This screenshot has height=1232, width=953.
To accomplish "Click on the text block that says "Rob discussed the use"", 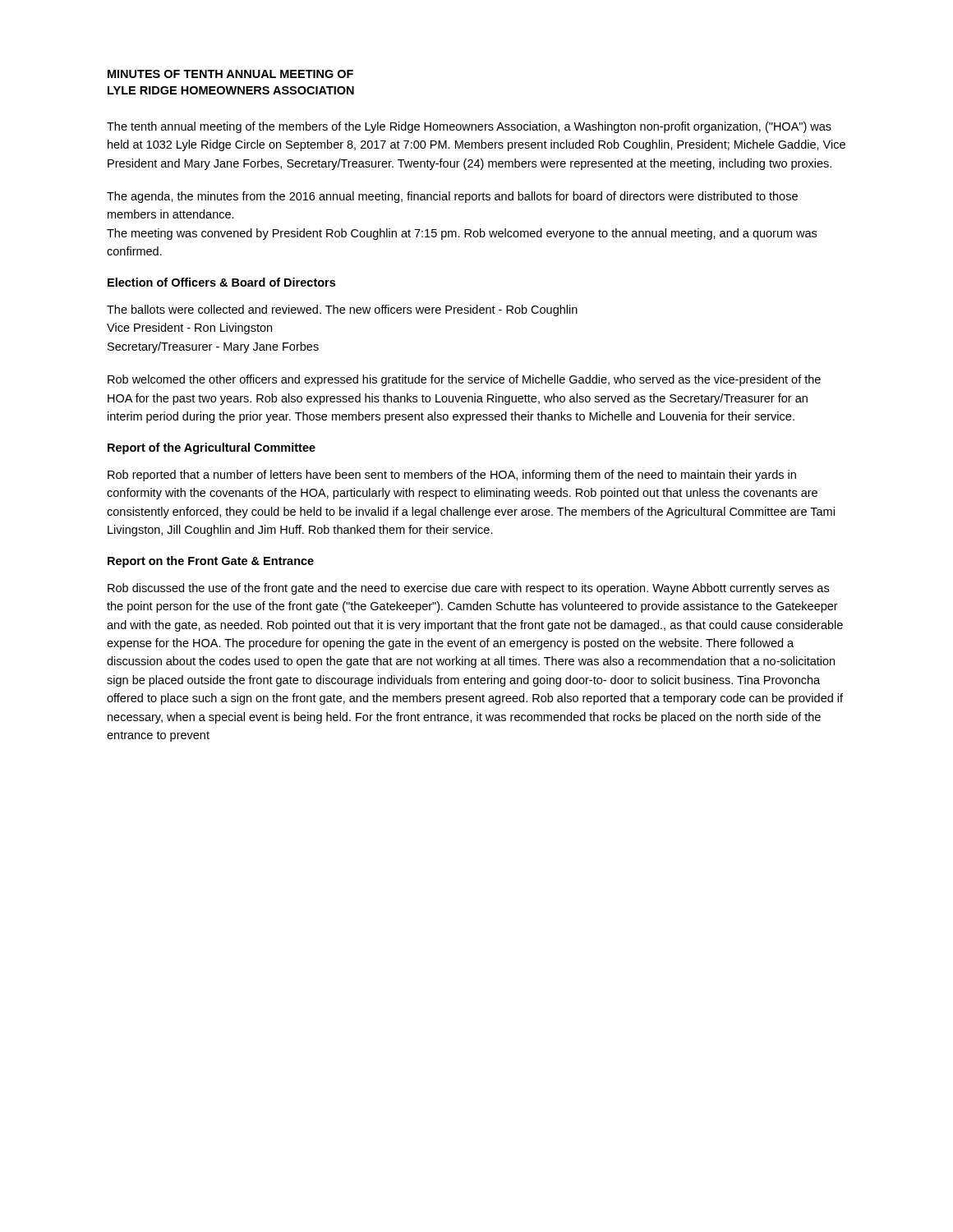I will tap(475, 662).
